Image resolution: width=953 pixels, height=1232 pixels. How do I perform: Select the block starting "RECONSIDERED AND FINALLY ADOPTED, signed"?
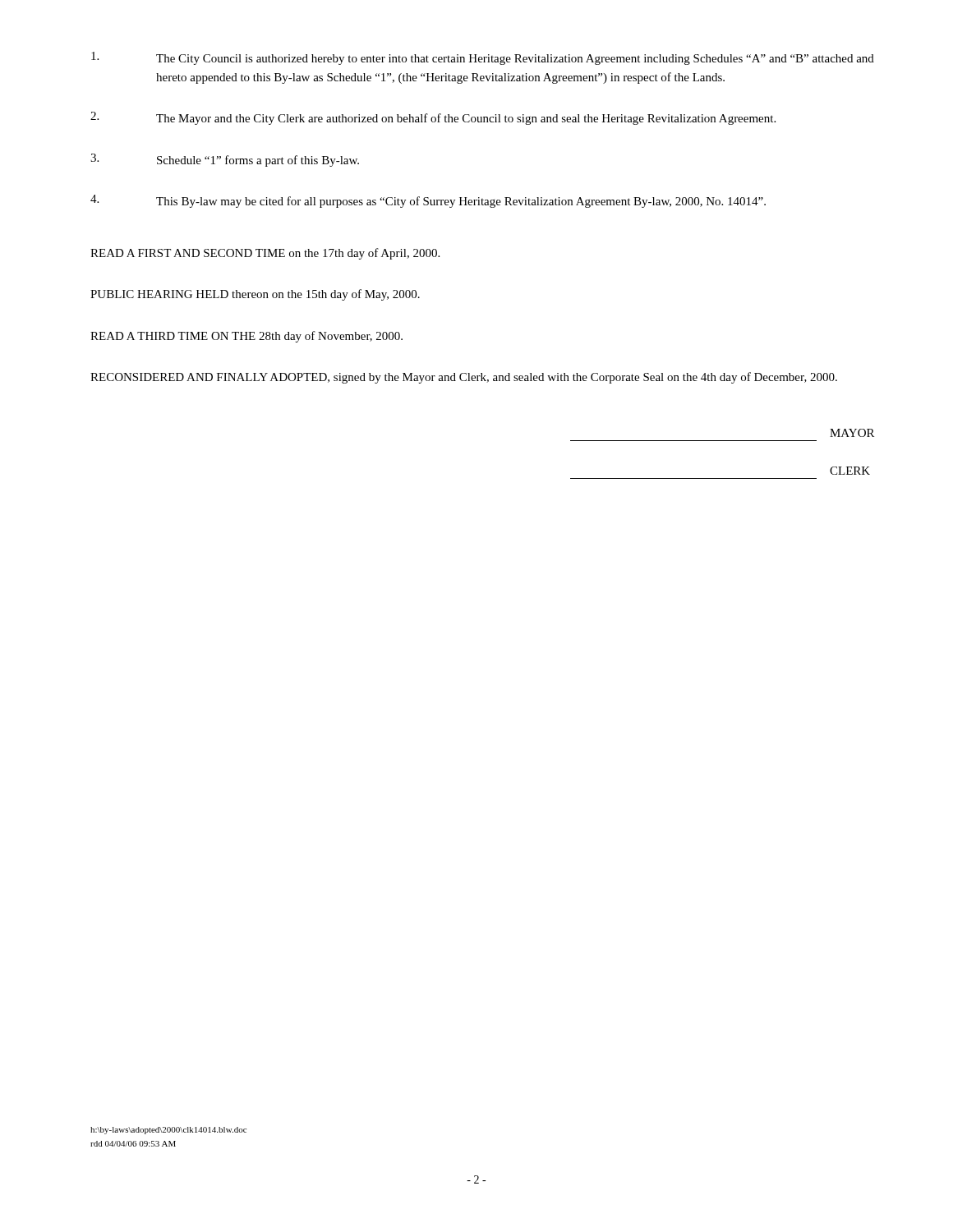coord(464,377)
